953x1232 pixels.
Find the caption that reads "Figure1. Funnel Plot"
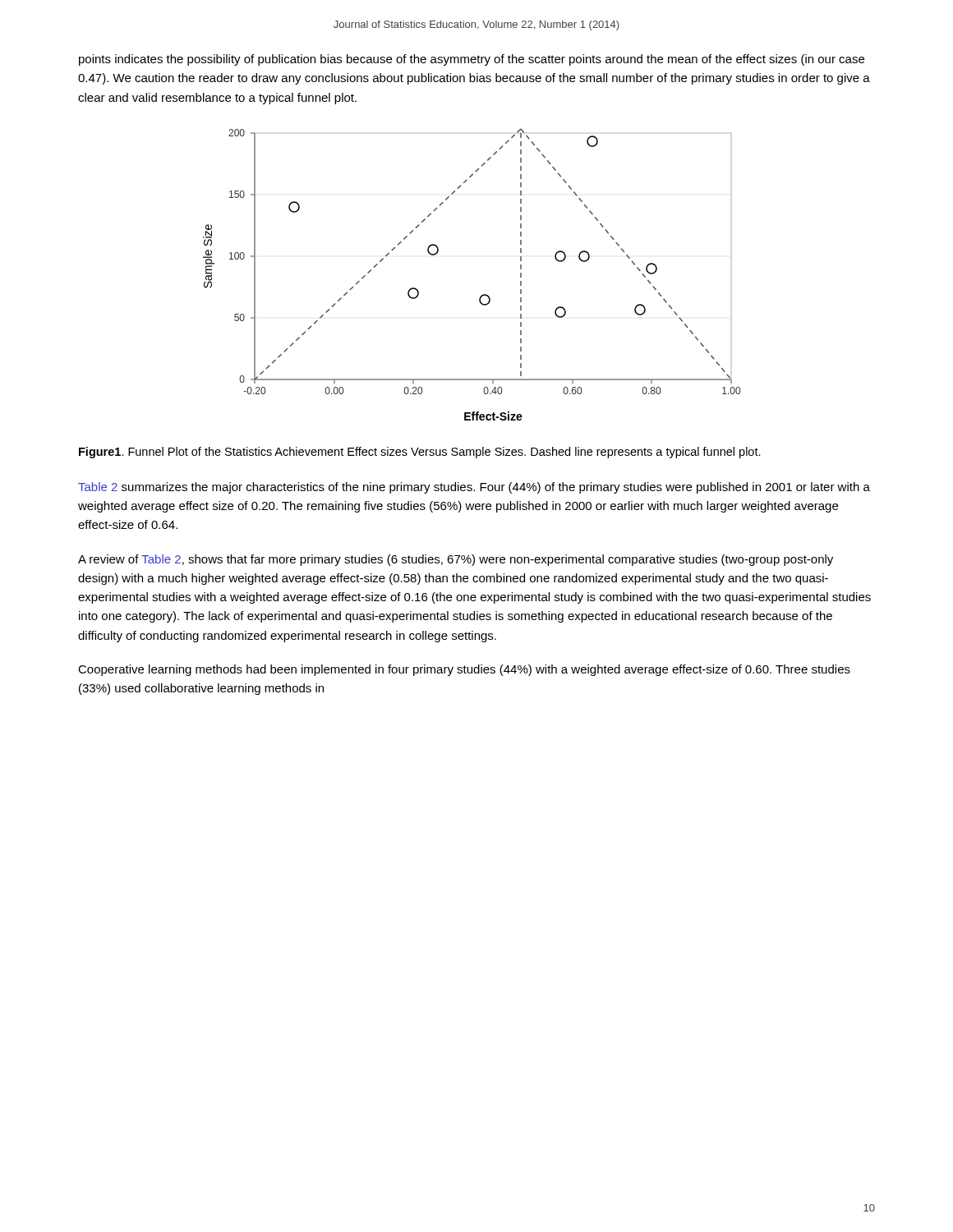[x=420, y=452]
